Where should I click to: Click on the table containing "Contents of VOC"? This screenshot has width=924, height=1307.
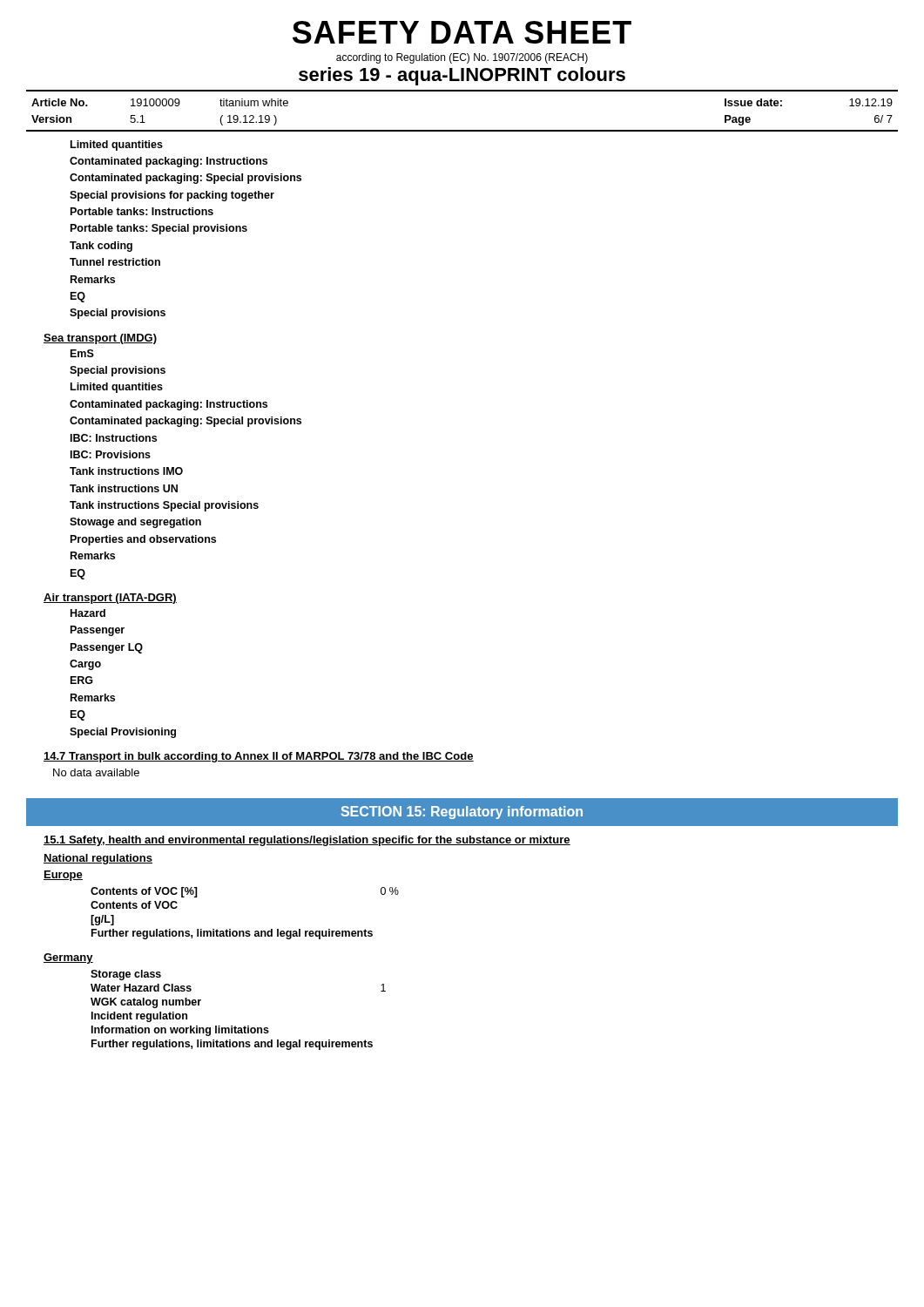coord(471,912)
